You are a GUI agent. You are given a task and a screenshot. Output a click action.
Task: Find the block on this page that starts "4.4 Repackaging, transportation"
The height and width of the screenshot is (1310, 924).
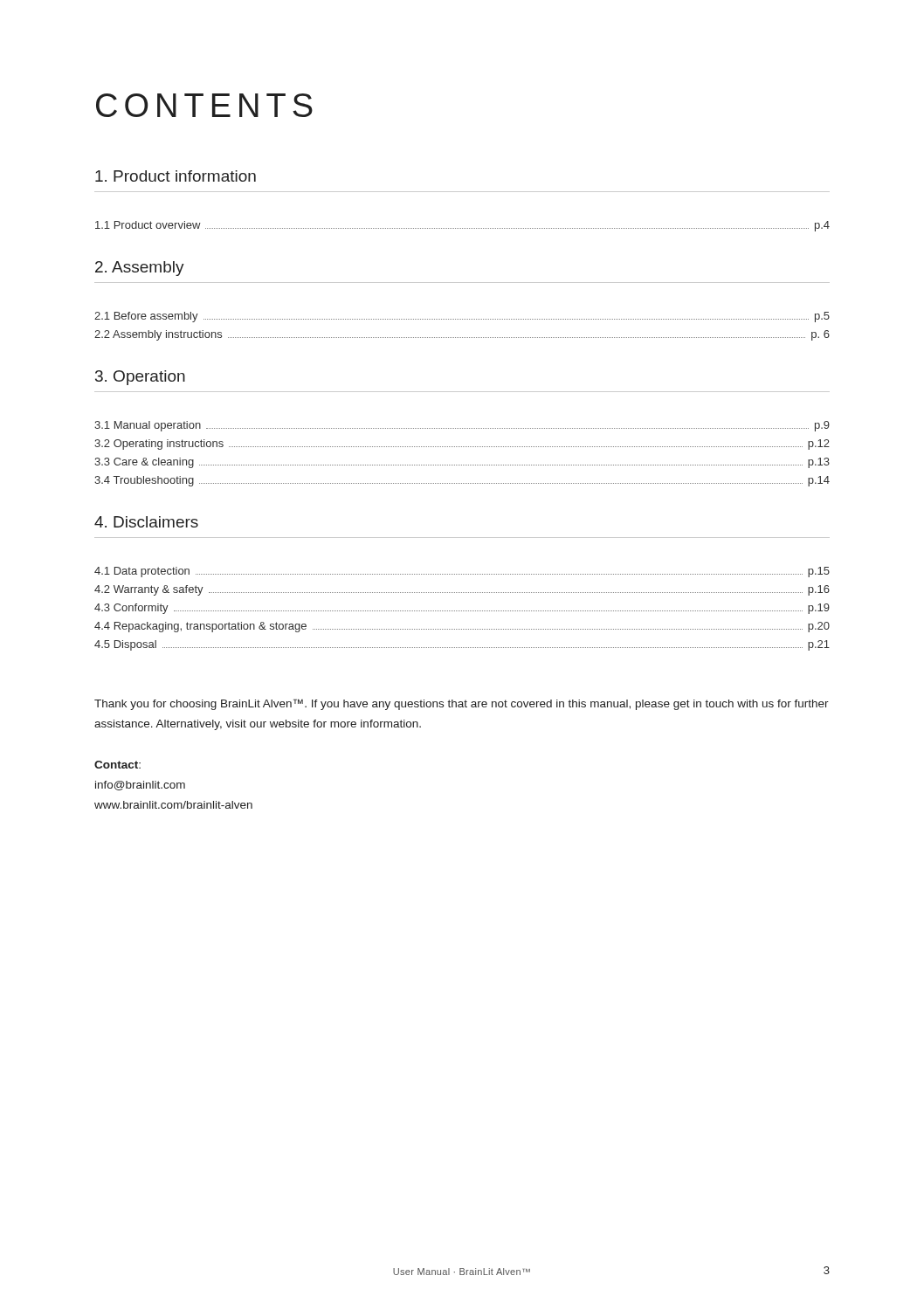click(x=462, y=626)
